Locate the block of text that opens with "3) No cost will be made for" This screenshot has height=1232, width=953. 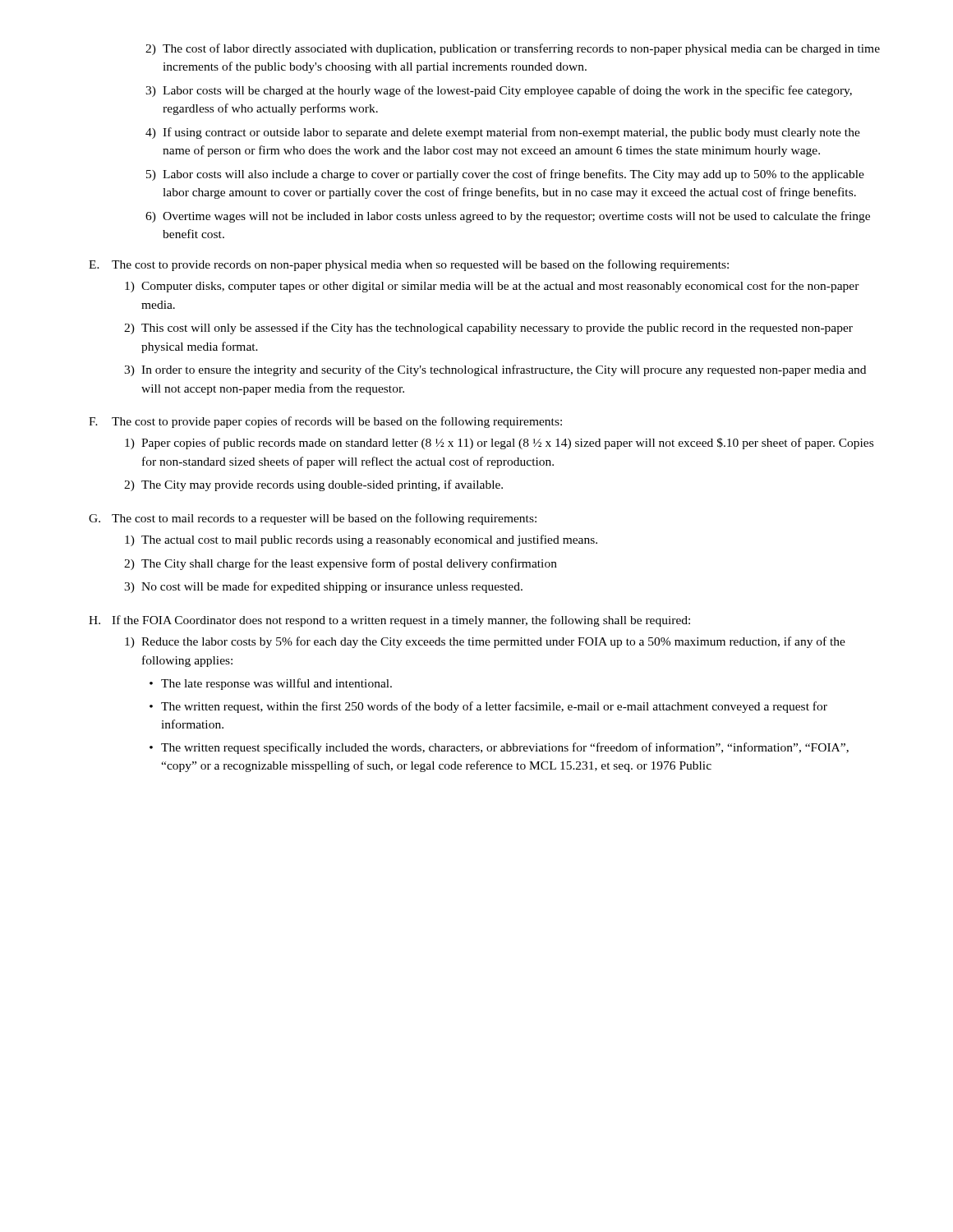[x=499, y=587]
